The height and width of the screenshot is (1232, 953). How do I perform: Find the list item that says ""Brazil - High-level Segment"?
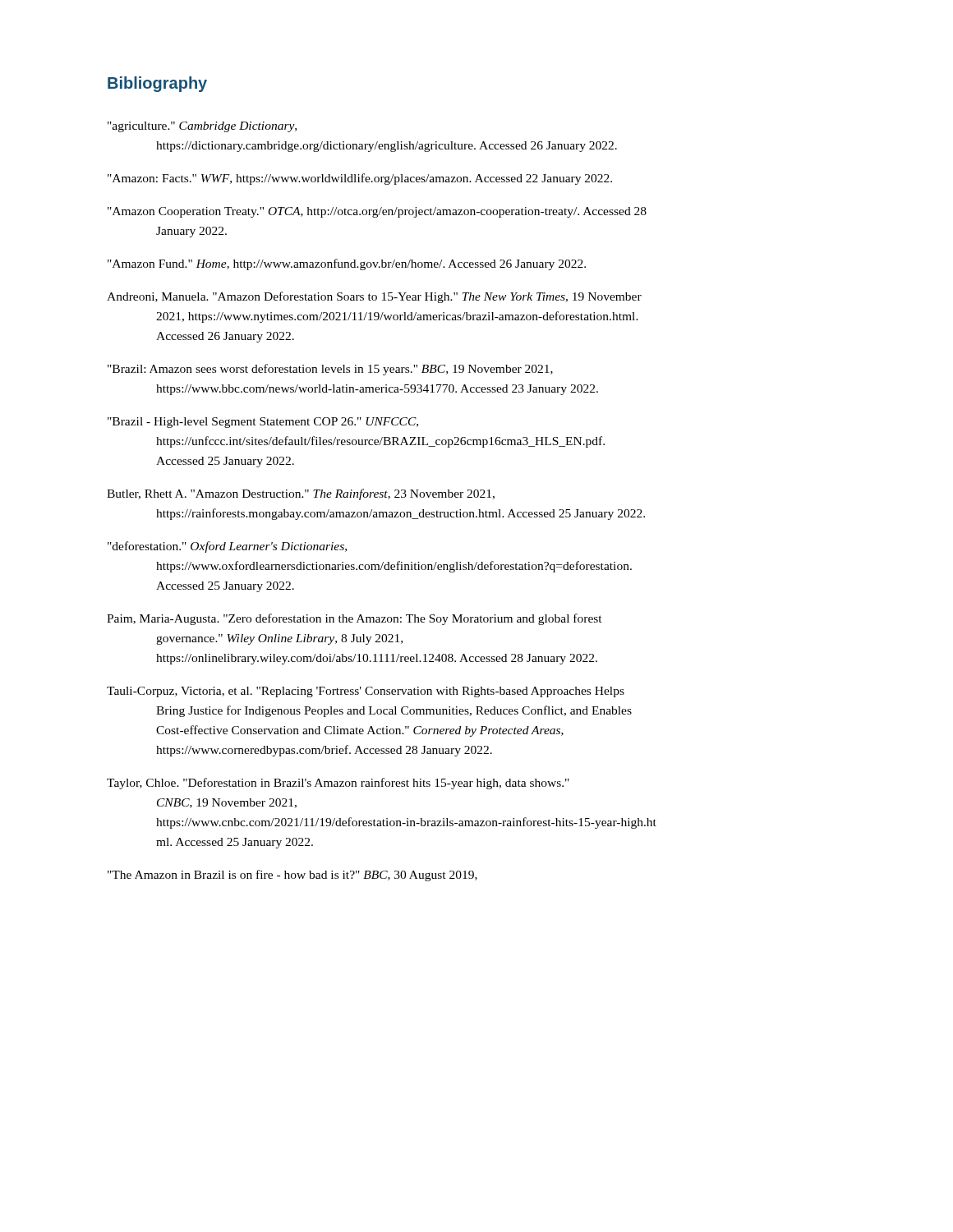[476, 441]
